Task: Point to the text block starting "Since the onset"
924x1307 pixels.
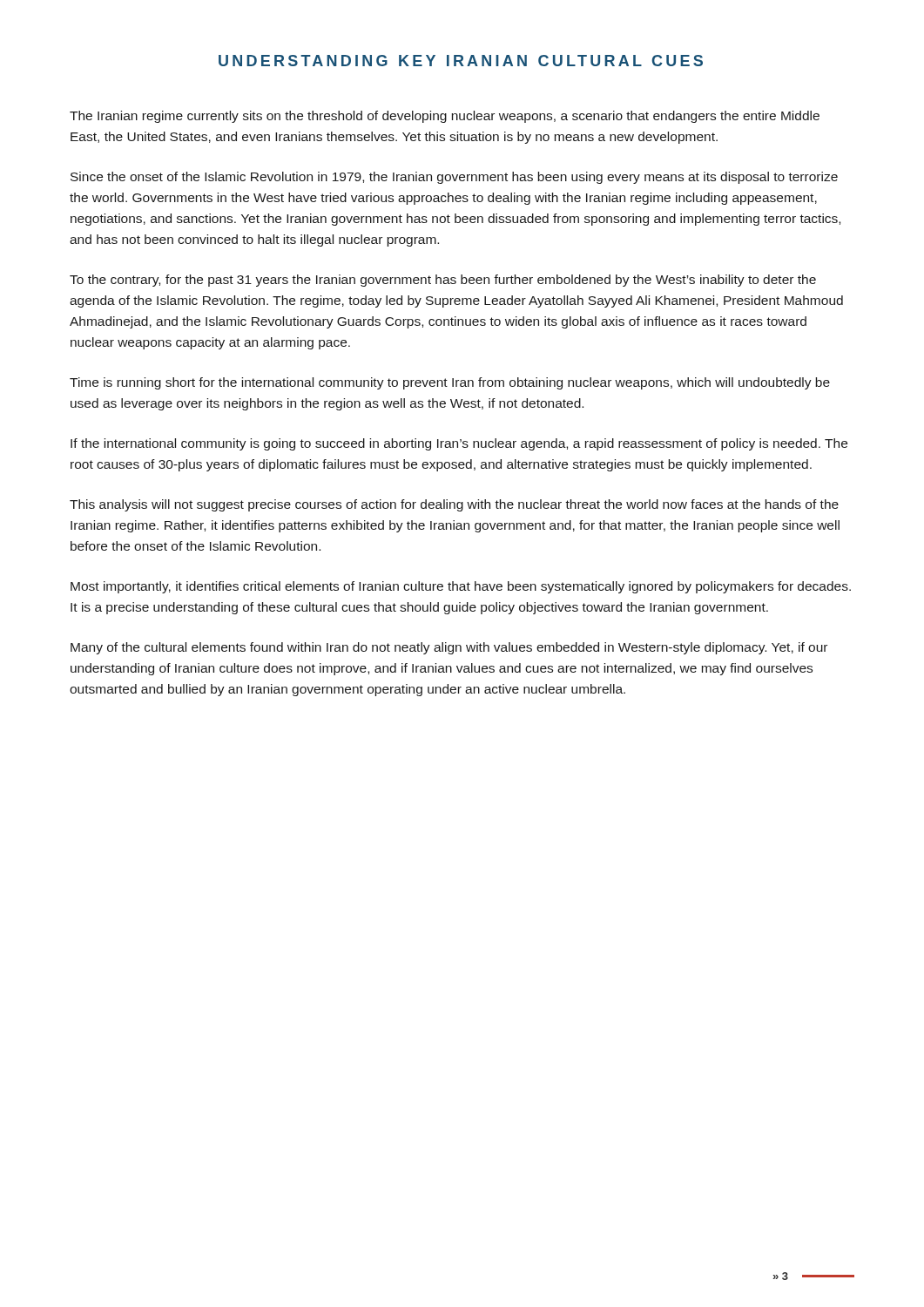Action: tap(456, 208)
